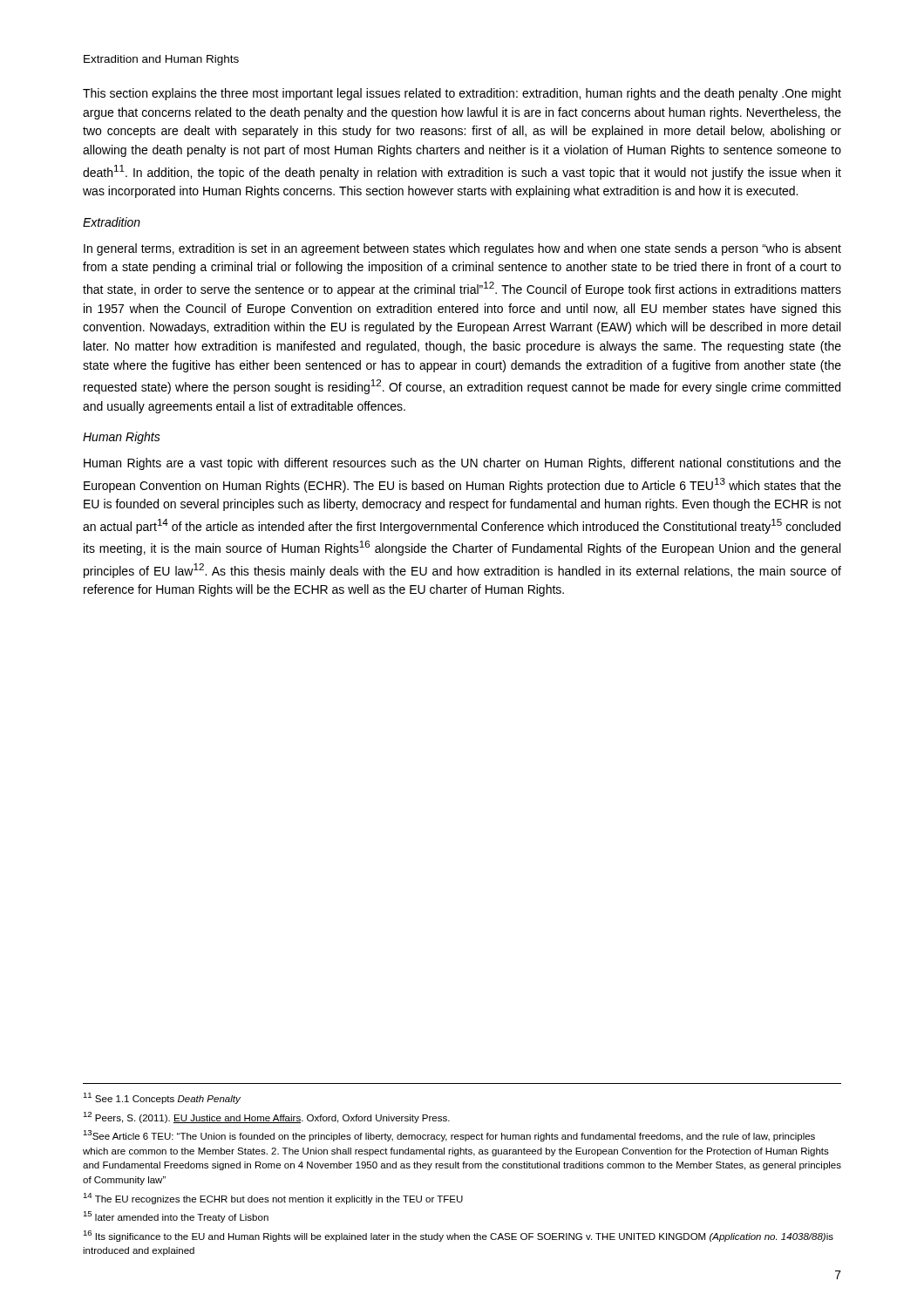Navigate to the text block starting "16 Its significance to the"

pyautogui.click(x=458, y=1242)
